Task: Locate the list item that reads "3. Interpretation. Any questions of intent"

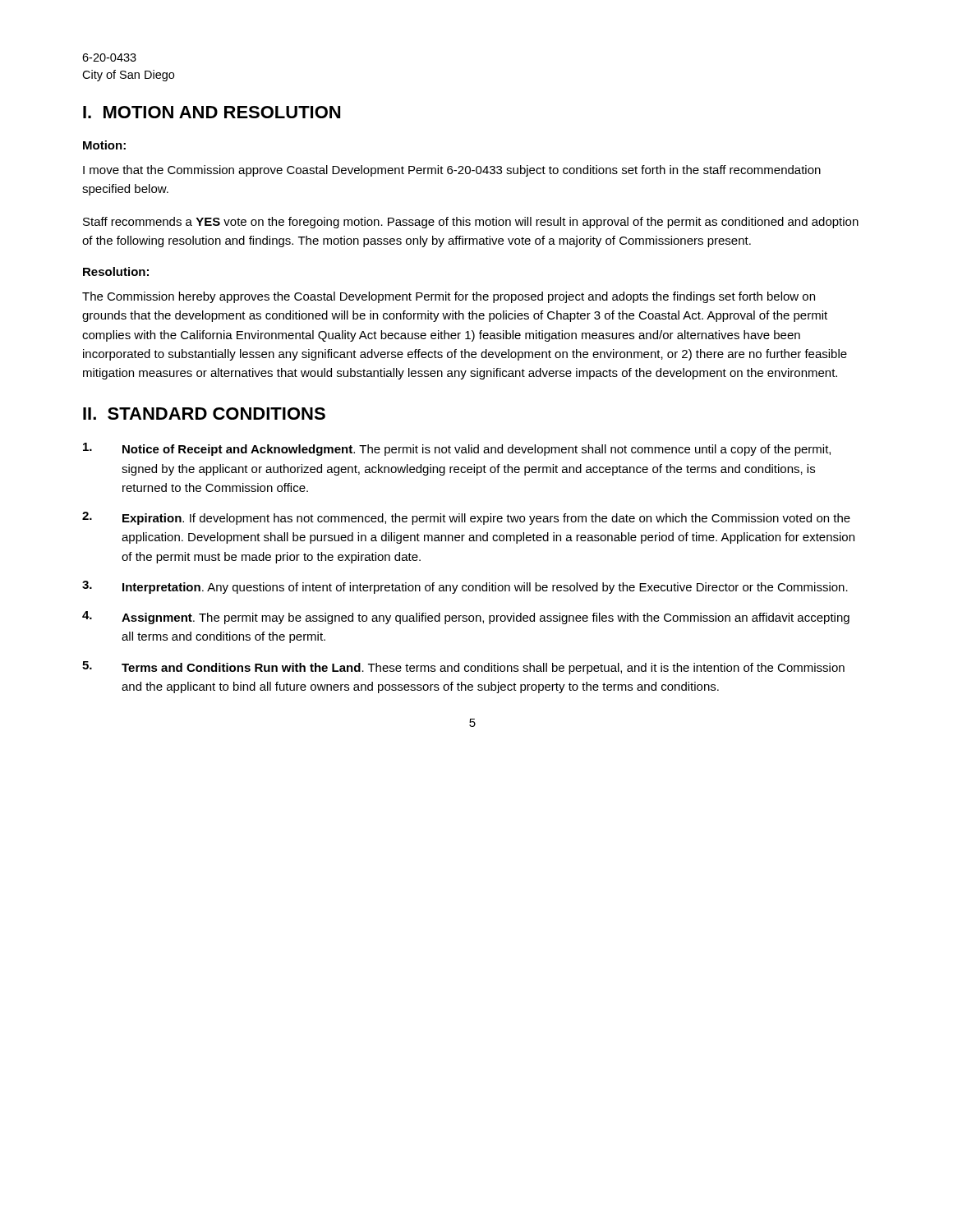Action: 472,587
